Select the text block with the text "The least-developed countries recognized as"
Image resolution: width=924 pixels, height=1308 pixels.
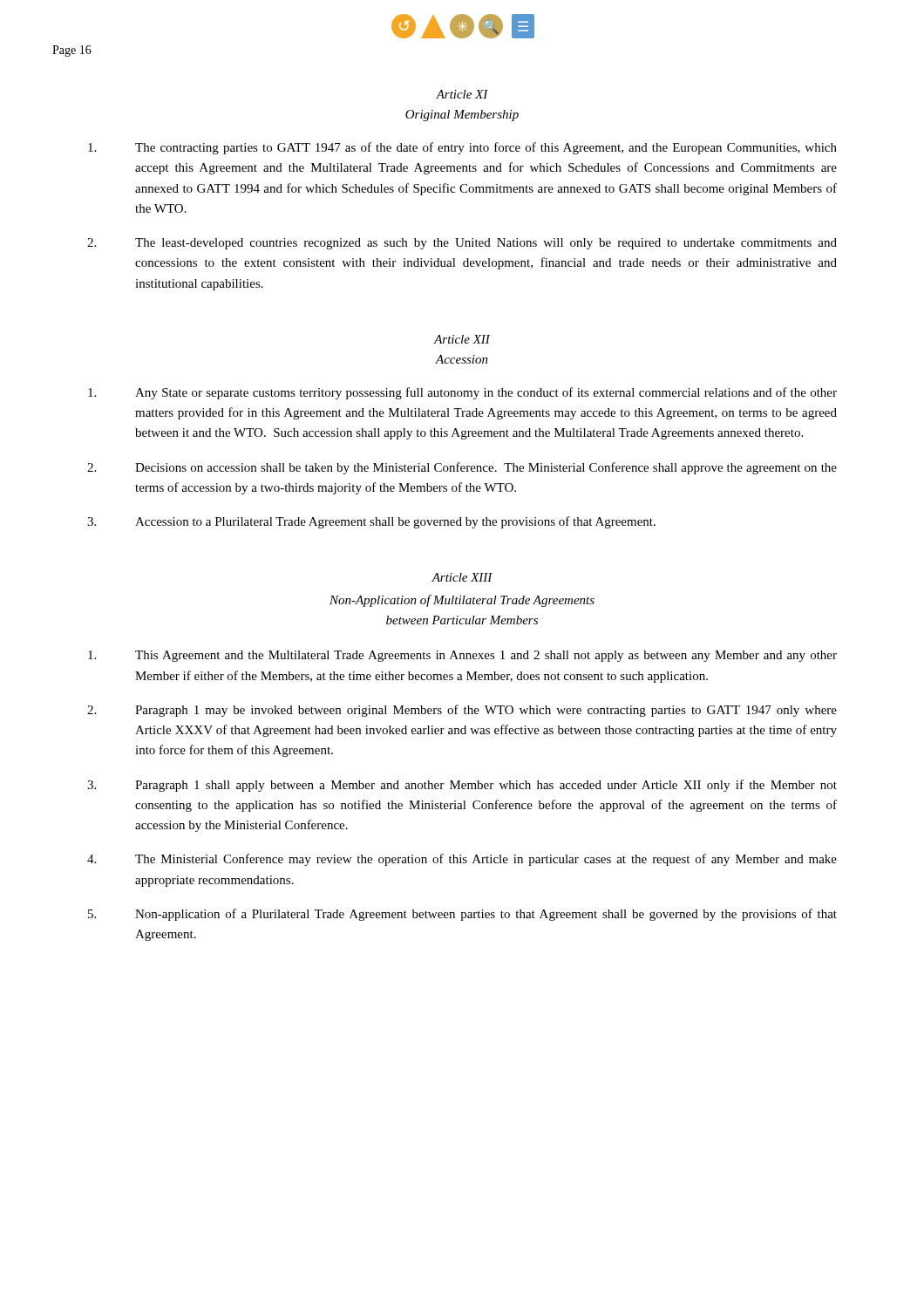462,263
